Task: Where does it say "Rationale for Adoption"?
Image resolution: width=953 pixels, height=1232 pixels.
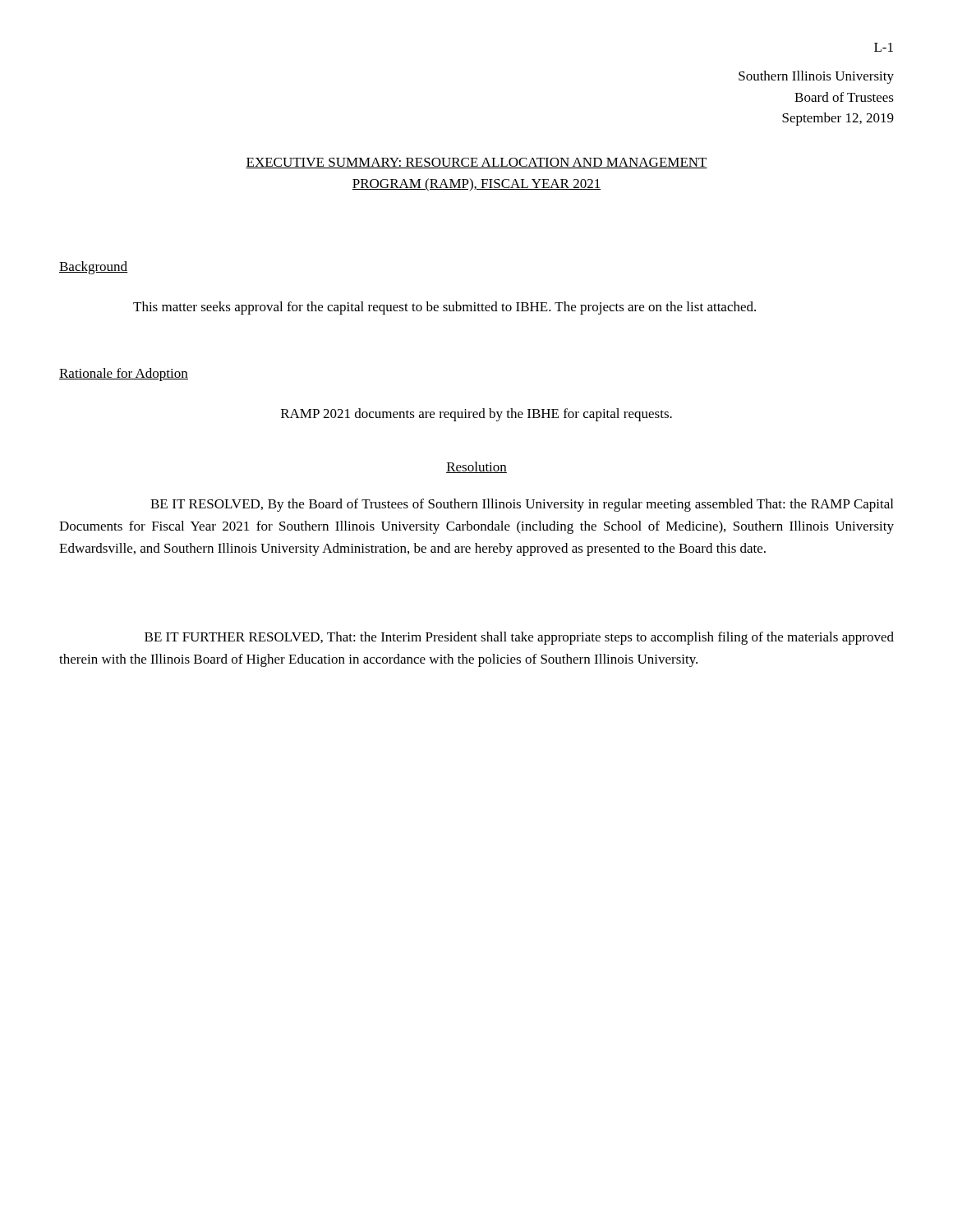Action: tap(124, 373)
